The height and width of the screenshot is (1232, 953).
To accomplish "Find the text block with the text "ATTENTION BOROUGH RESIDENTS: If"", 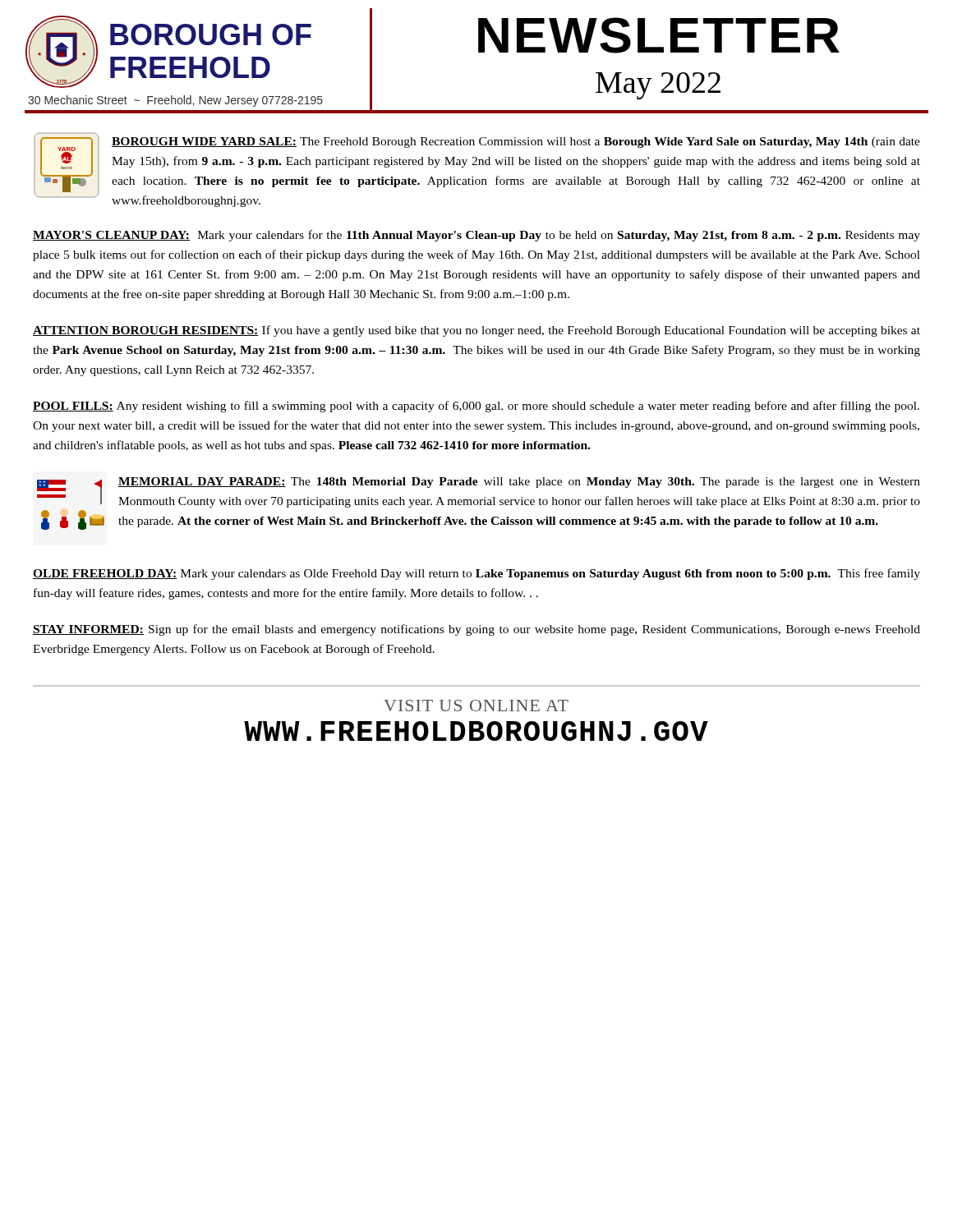I will [x=476, y=350].
